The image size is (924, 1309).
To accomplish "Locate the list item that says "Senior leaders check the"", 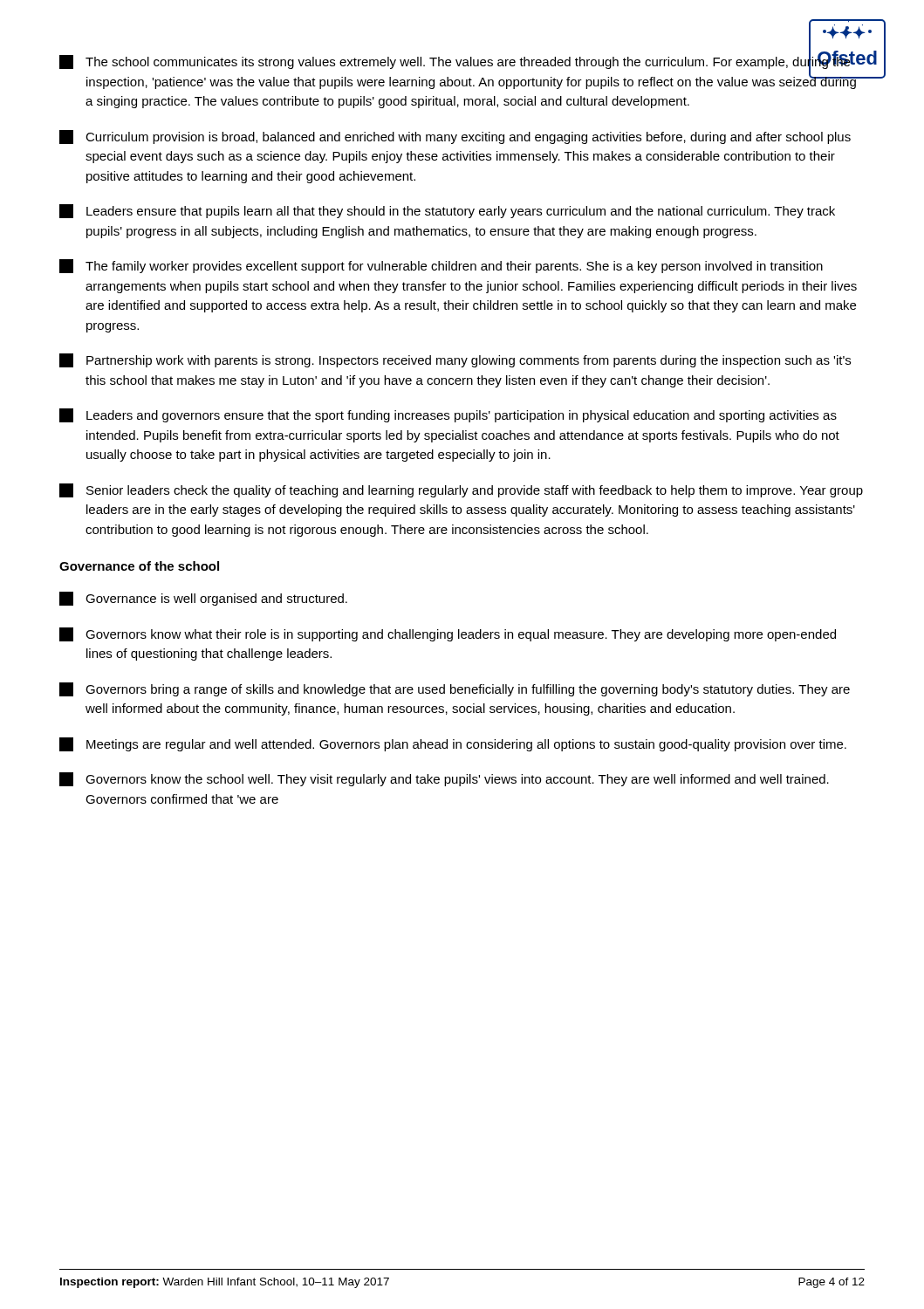I will coord(462,510).
